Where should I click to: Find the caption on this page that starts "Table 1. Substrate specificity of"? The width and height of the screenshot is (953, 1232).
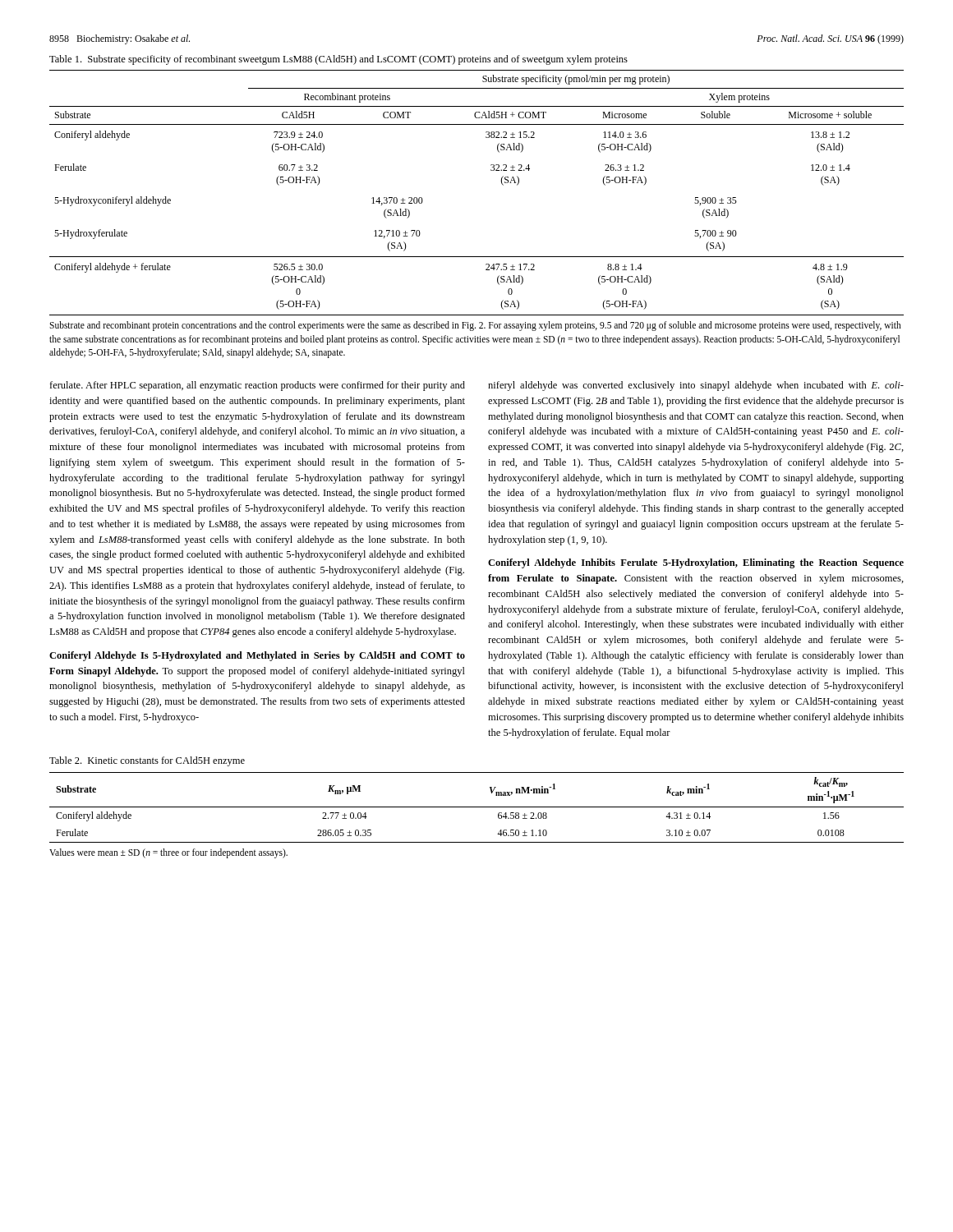338,59
